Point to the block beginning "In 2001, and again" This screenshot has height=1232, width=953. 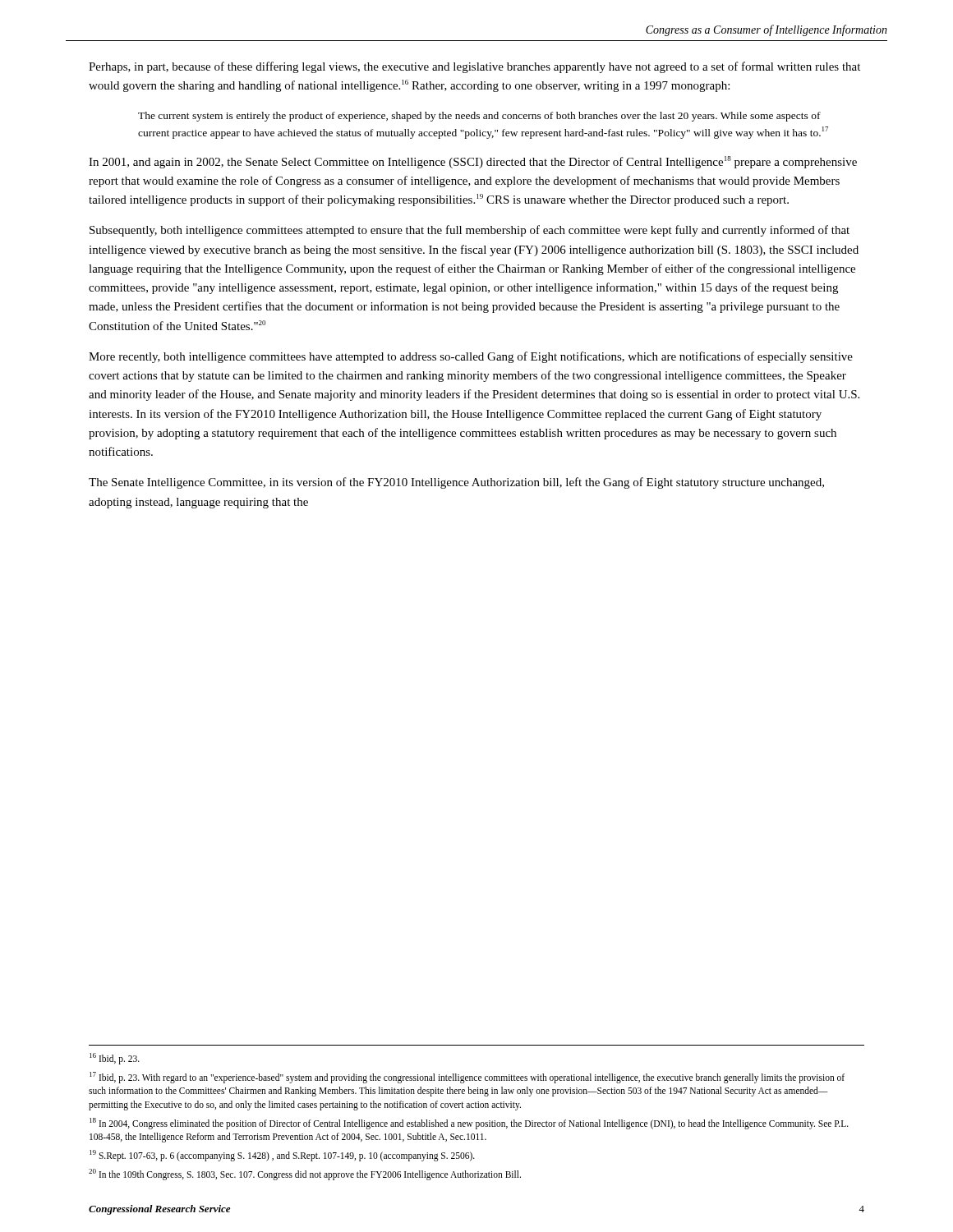(473, 180)
